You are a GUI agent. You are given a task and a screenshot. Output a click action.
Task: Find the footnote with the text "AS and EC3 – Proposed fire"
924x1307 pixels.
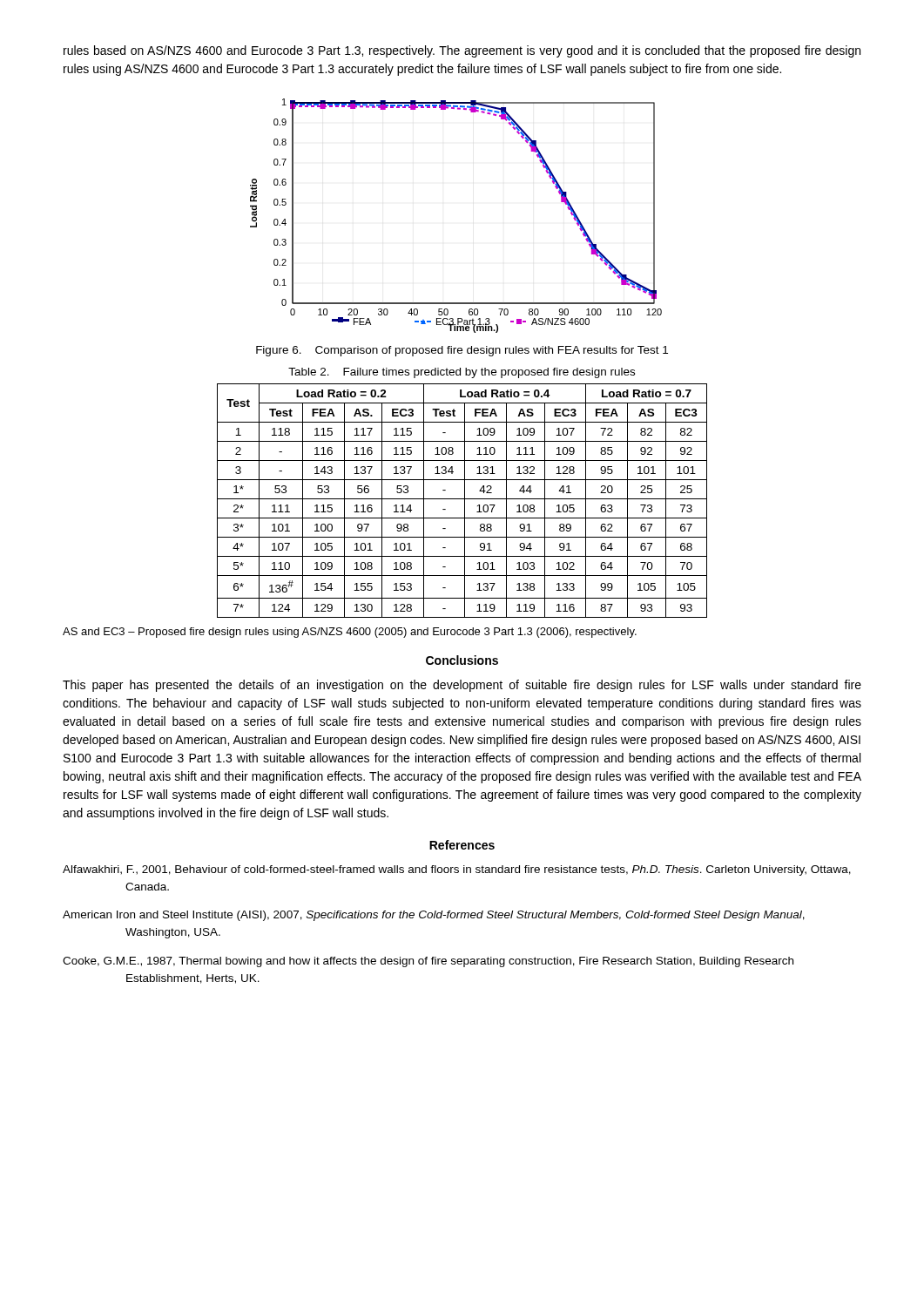pyautogui.click(x=350, y=631)
